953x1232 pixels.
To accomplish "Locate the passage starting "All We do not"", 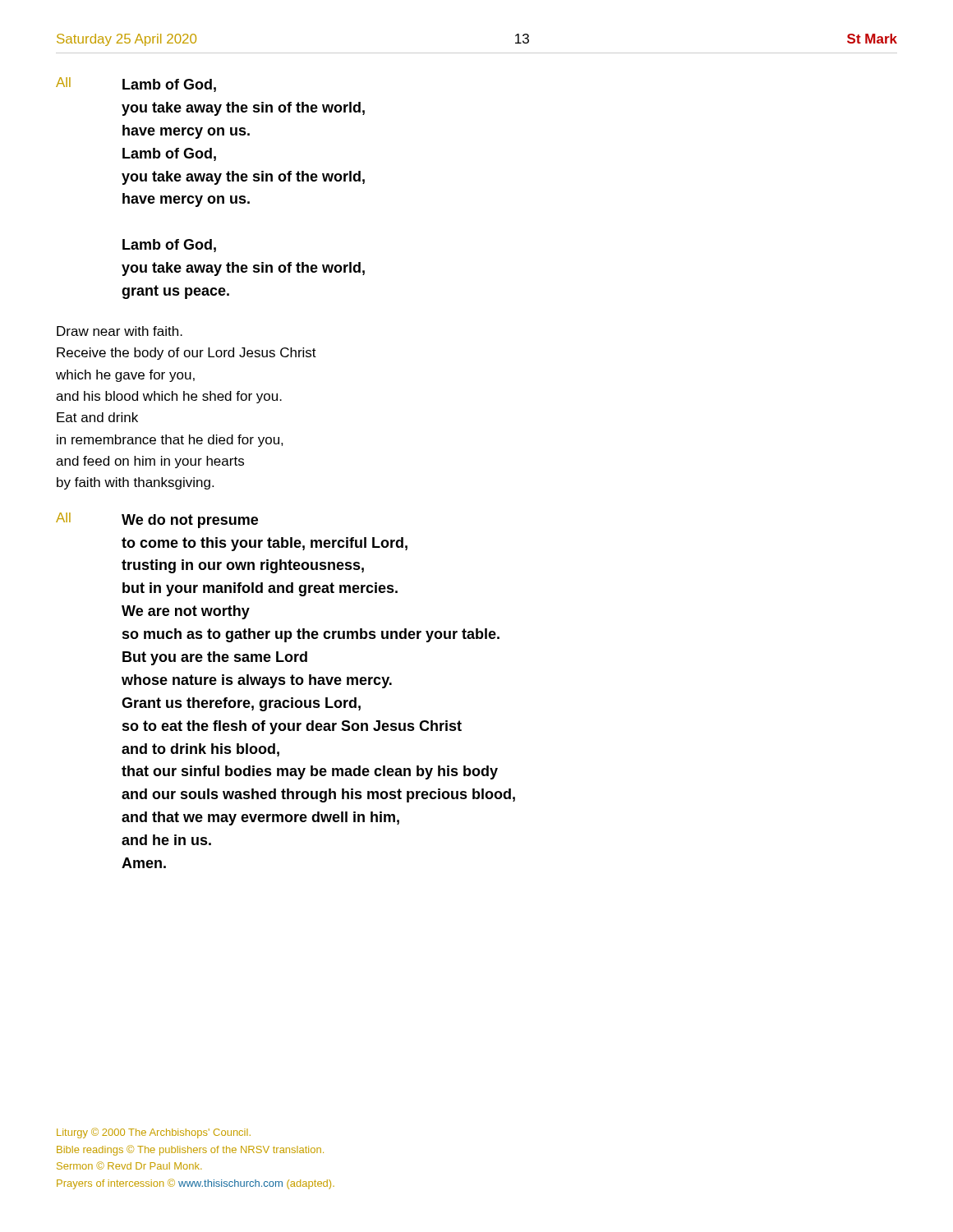I will (x=286, y=692).
